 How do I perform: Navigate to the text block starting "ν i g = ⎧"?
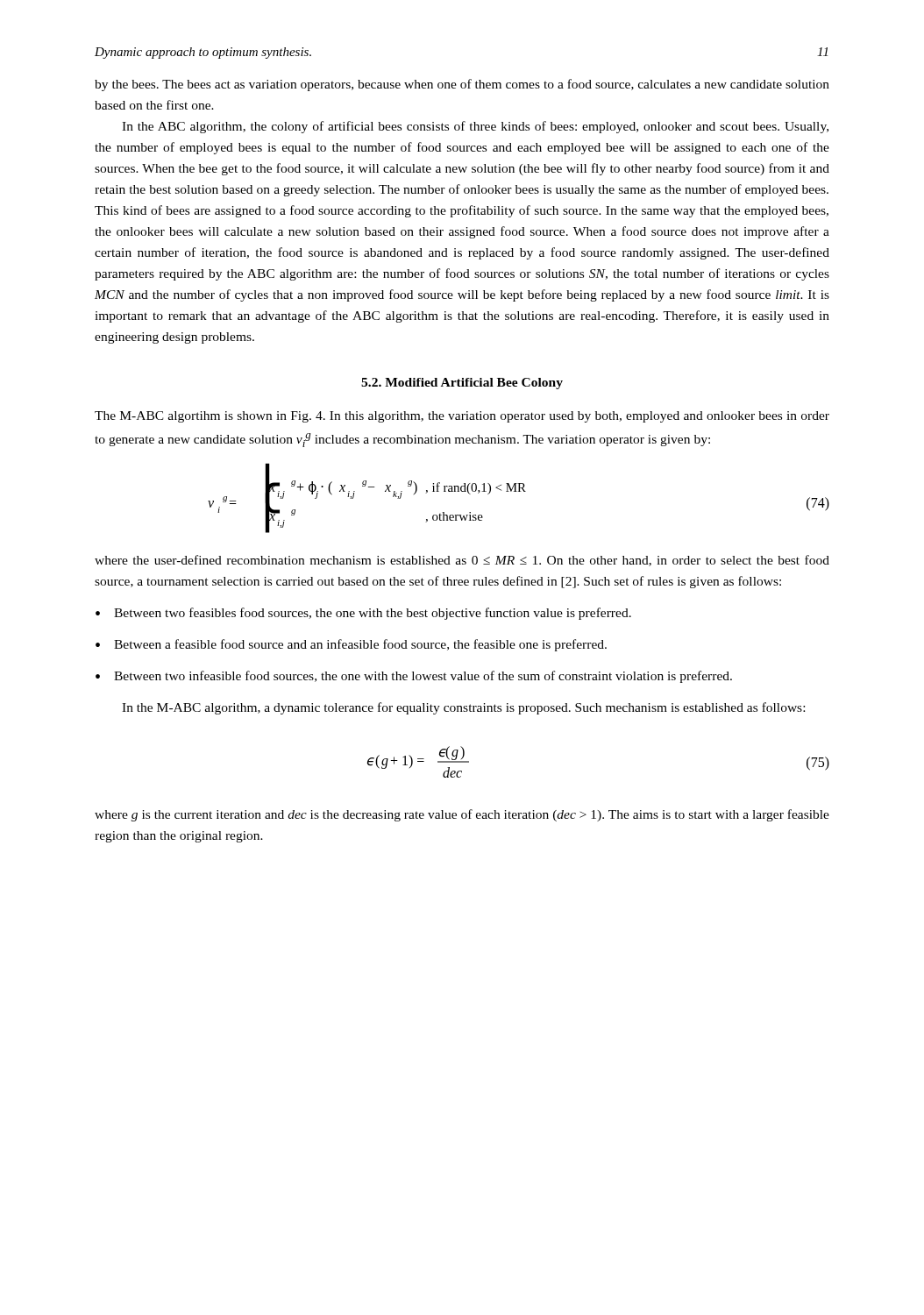click(519, 503)
